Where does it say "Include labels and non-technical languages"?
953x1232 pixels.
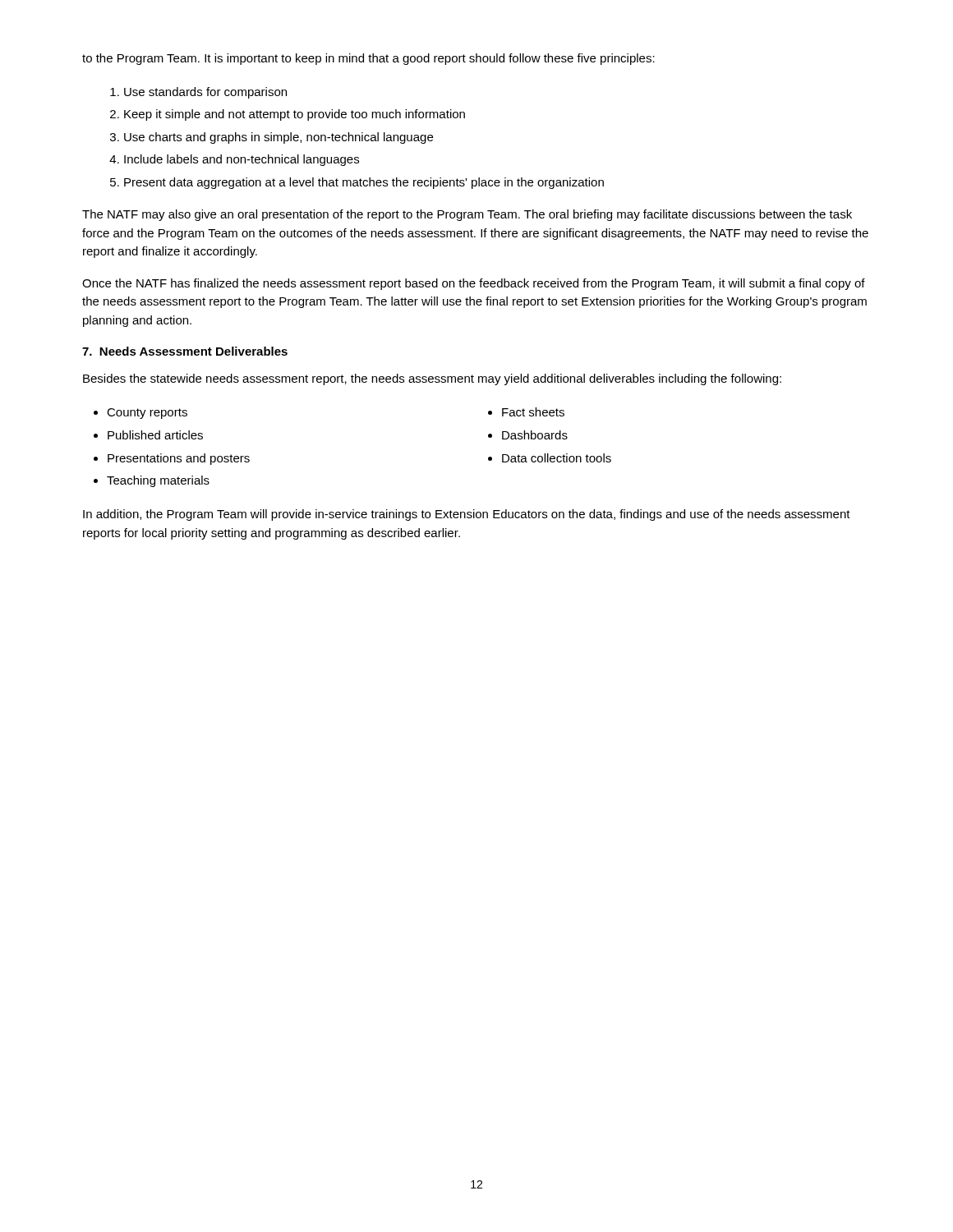[x=242, y=160]
